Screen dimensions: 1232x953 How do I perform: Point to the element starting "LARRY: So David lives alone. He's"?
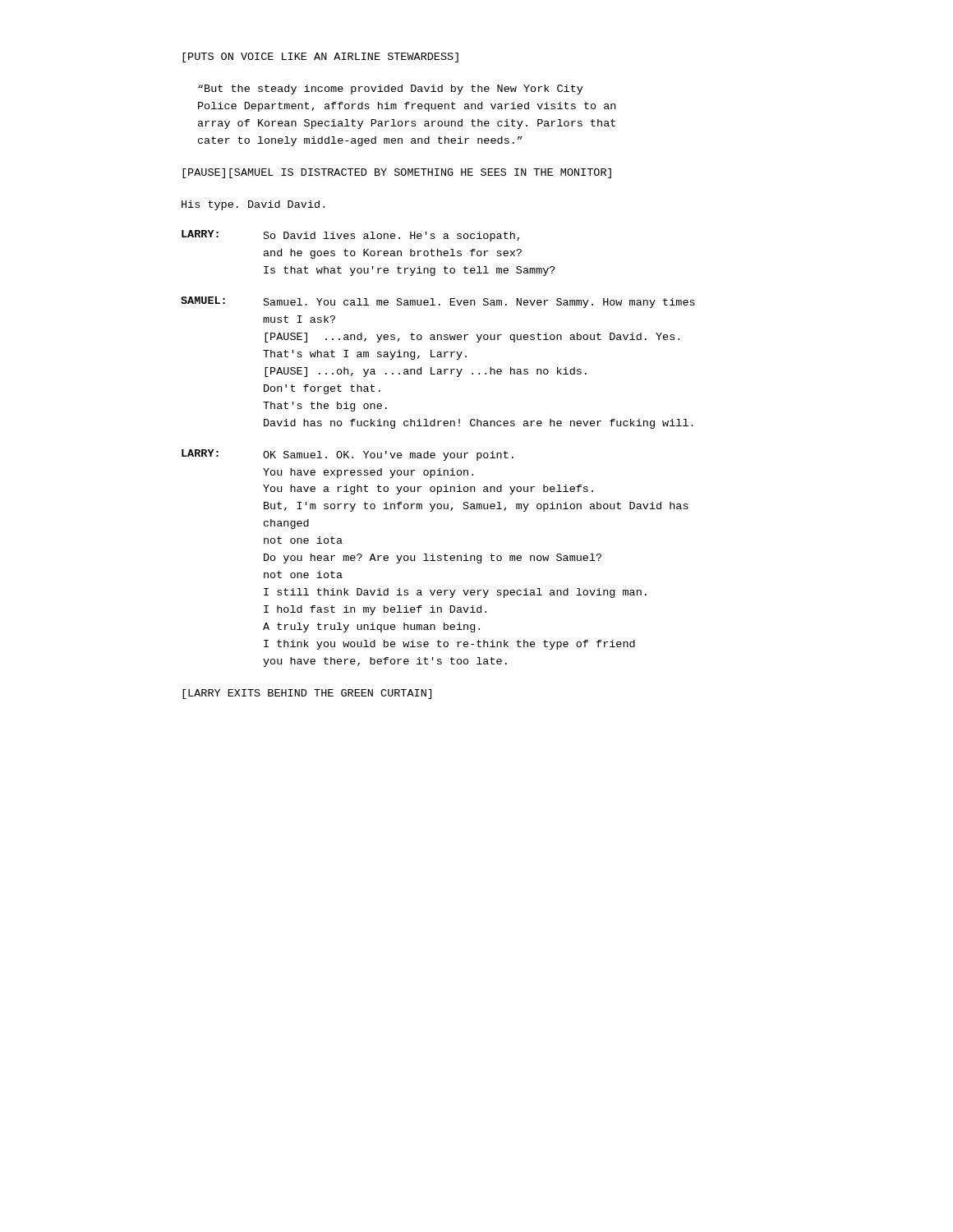485,254
